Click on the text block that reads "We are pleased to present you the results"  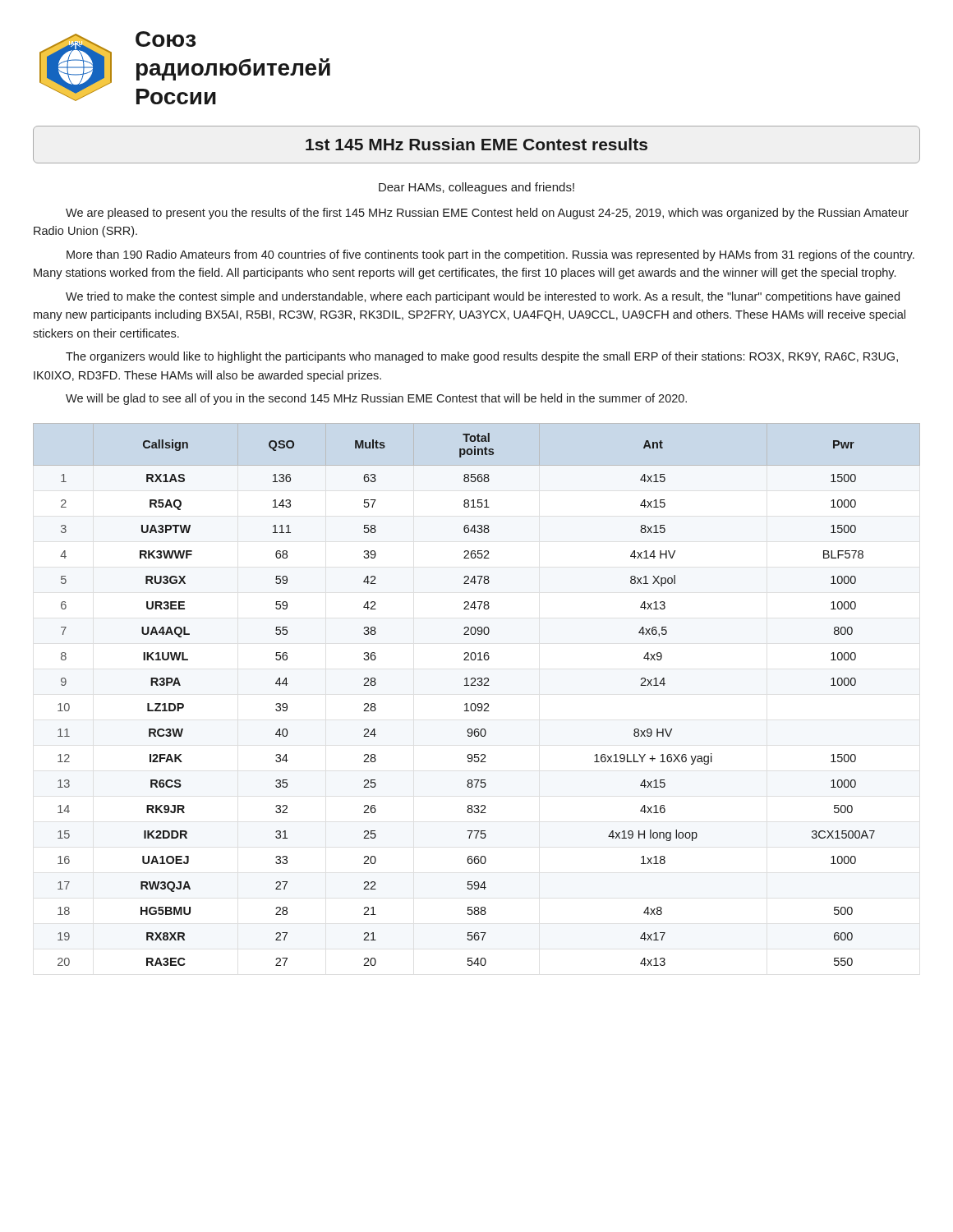[x=476, y=306]
